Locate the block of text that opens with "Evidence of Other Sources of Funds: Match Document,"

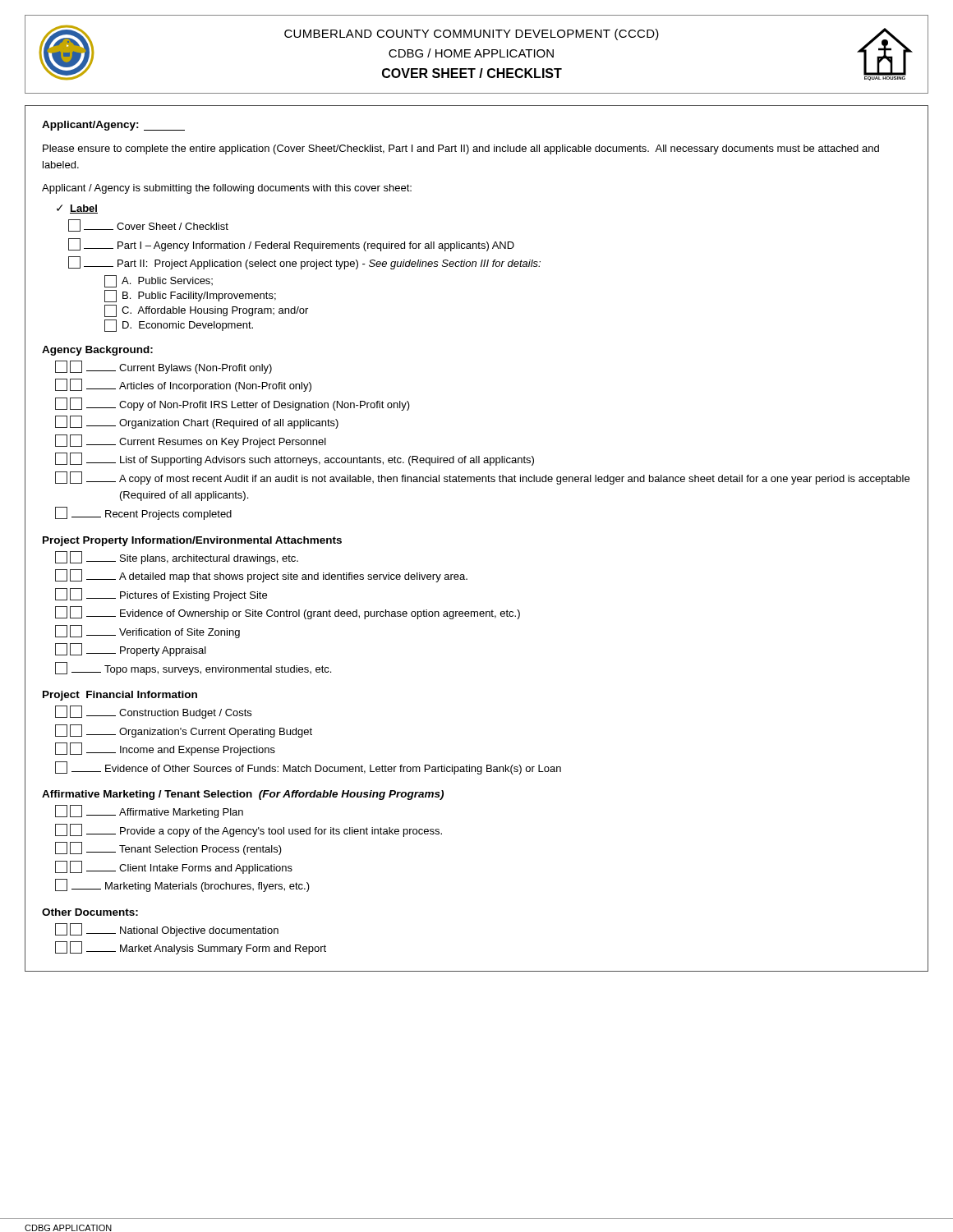(x=308, y=768)
